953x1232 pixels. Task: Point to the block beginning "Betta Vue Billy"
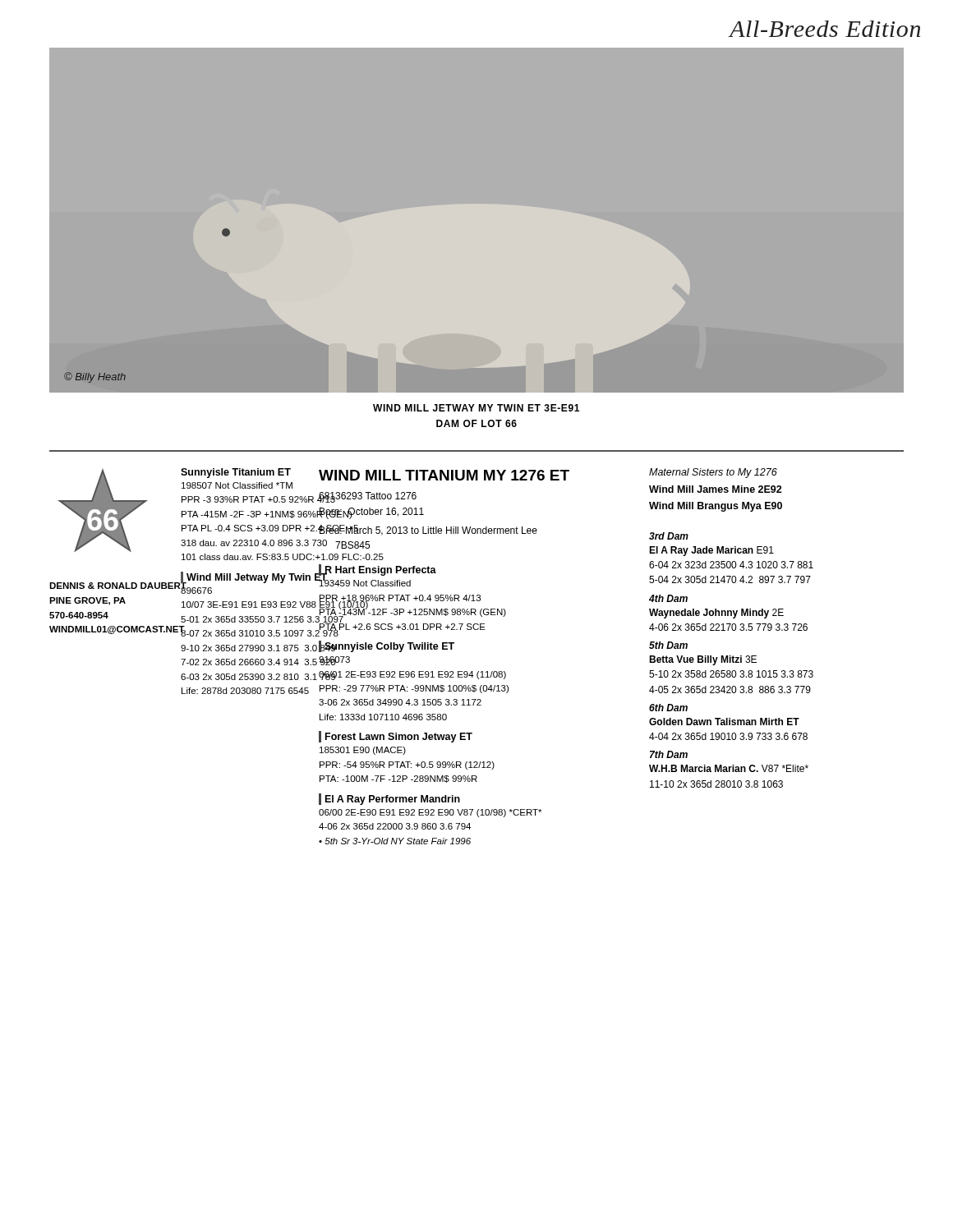[731, 675]
